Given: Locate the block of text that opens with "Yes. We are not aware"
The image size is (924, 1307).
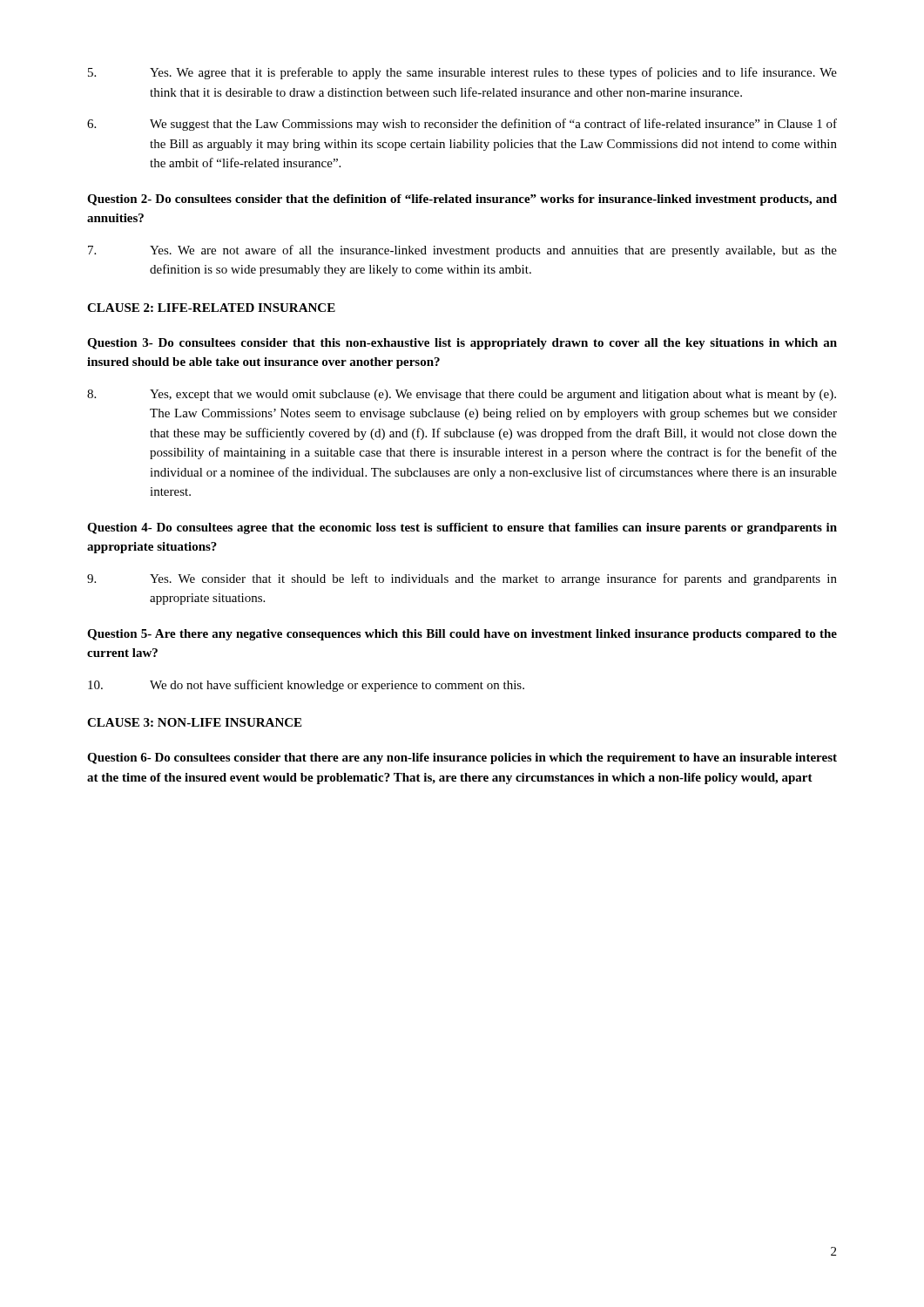Looking at the screenshot, I should tap(462, 260).
